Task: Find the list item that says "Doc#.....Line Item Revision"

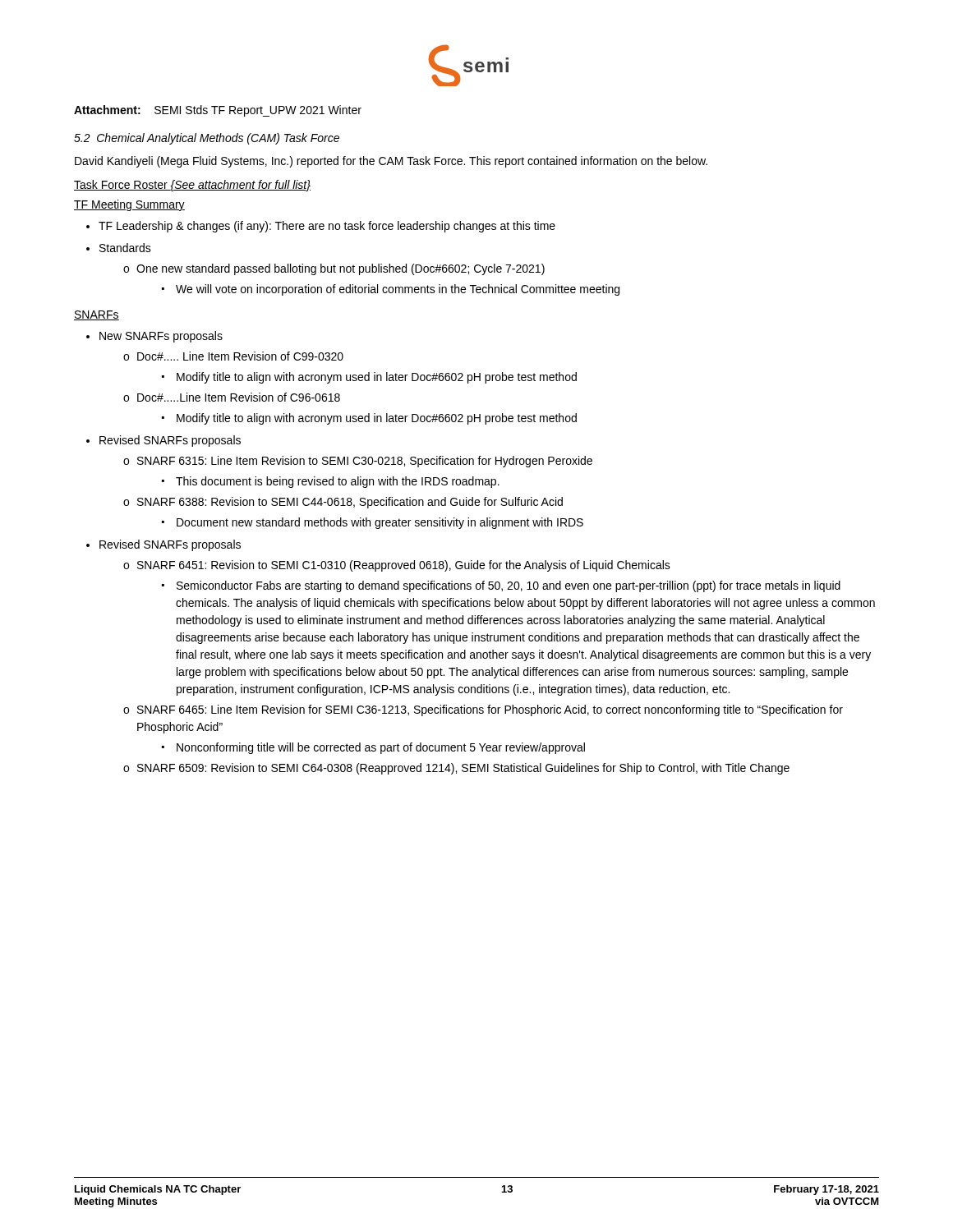Action: point(508,409)
